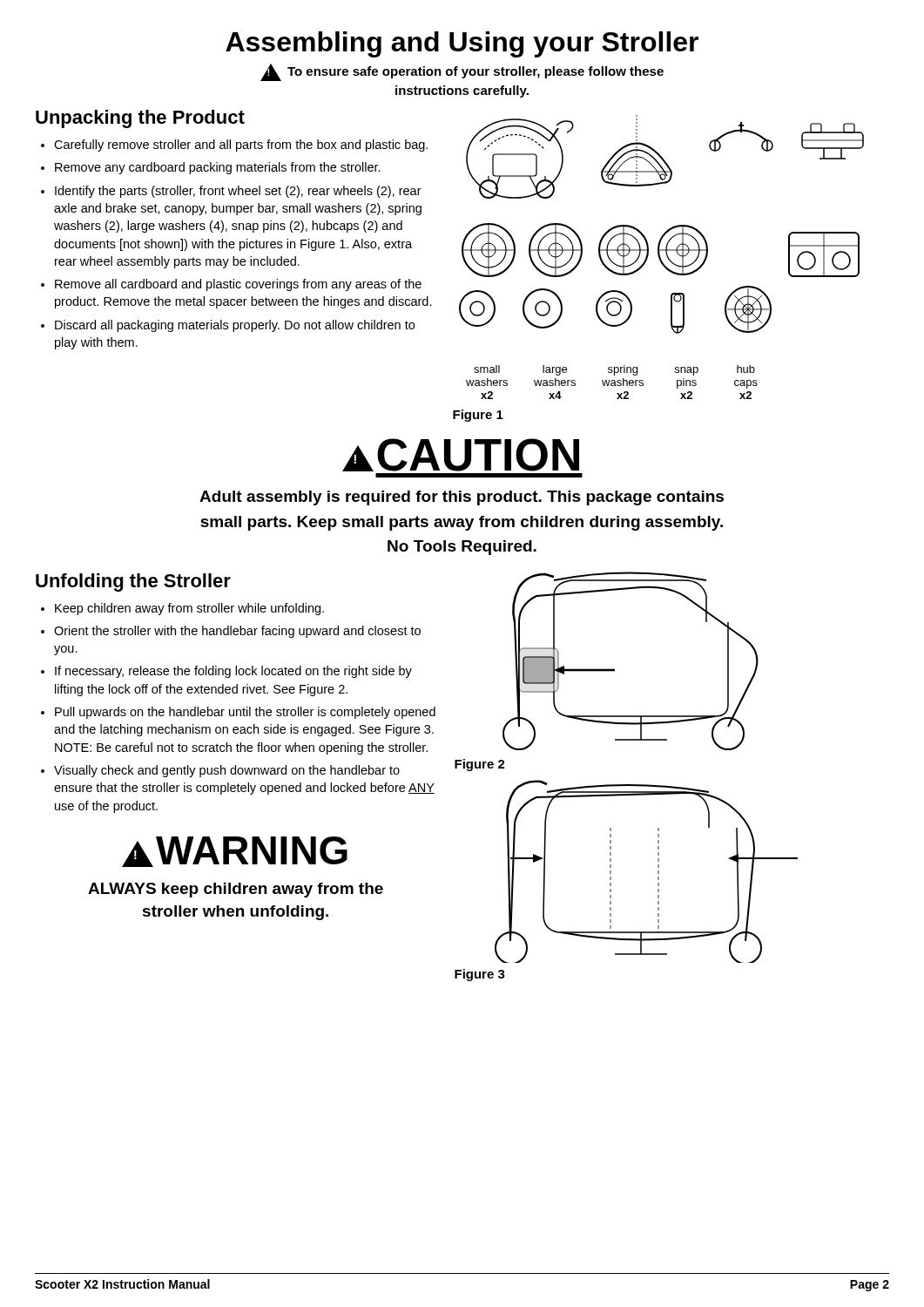Image resolution: width=924 pixels, height=1307 pixels.
Task: Find the text block starting "Remove any cardboard"
Action: [x=218, y=168]
